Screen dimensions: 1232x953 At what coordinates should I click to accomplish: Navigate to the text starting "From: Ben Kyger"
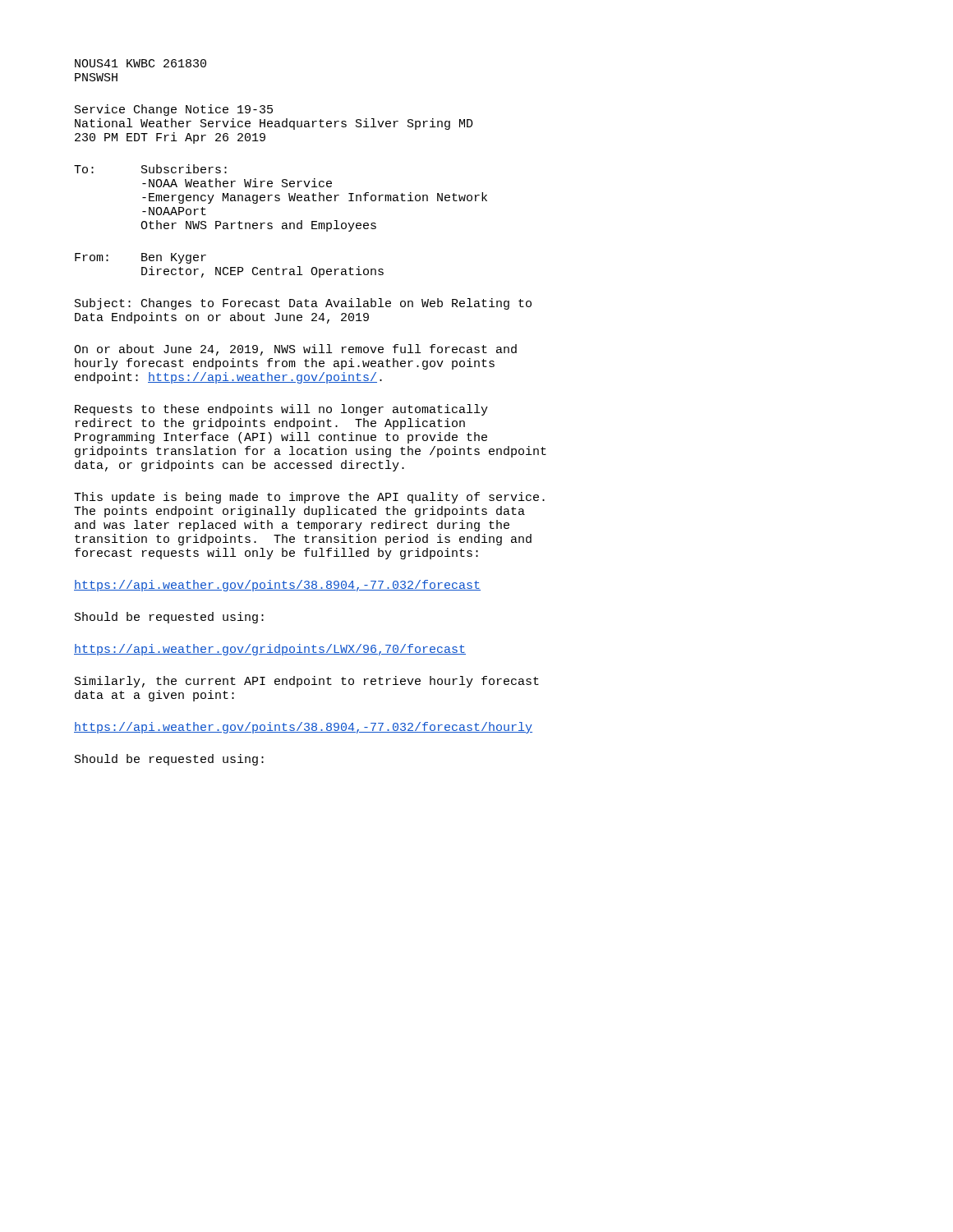pos(140,258)
